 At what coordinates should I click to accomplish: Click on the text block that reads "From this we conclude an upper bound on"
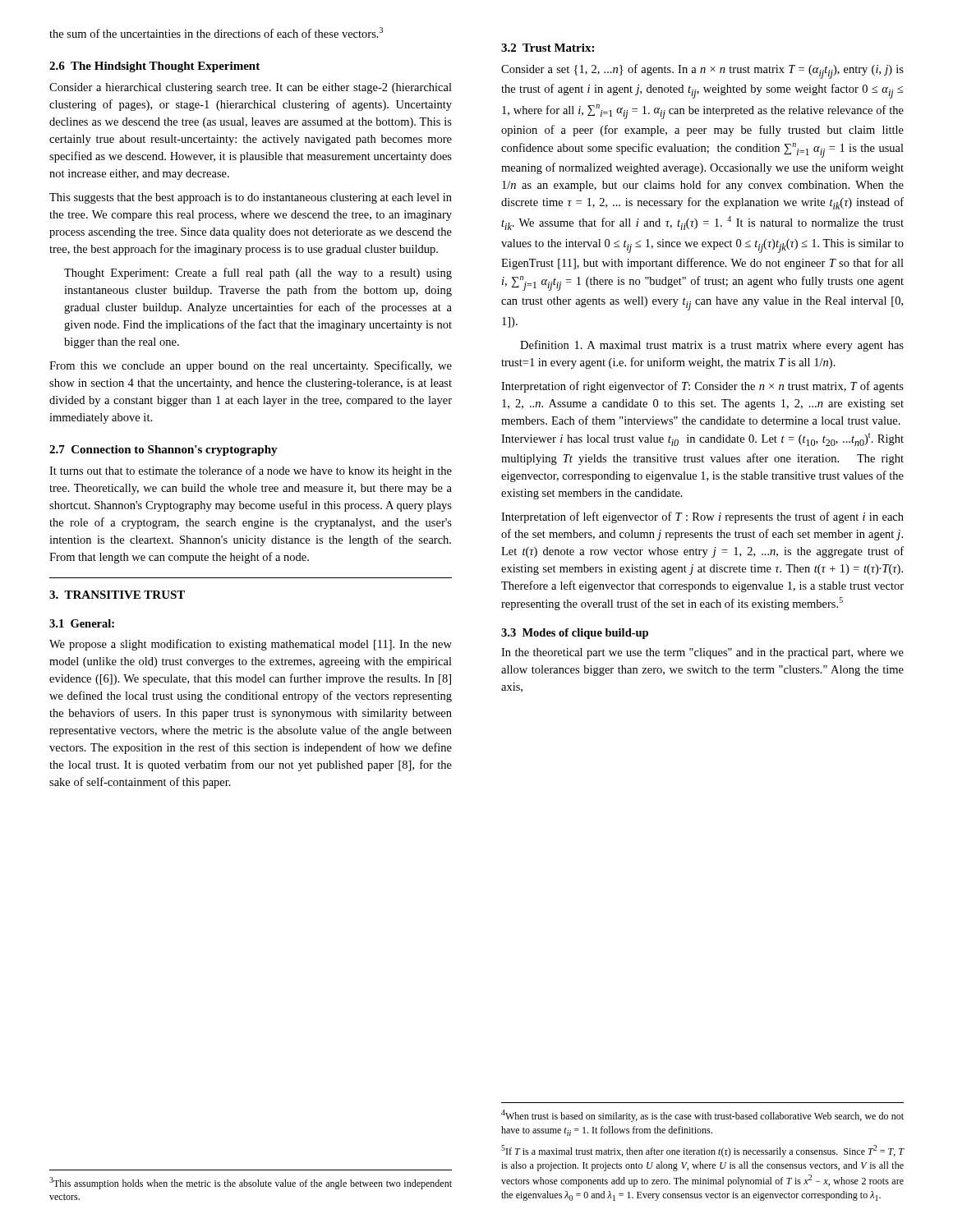251,392
